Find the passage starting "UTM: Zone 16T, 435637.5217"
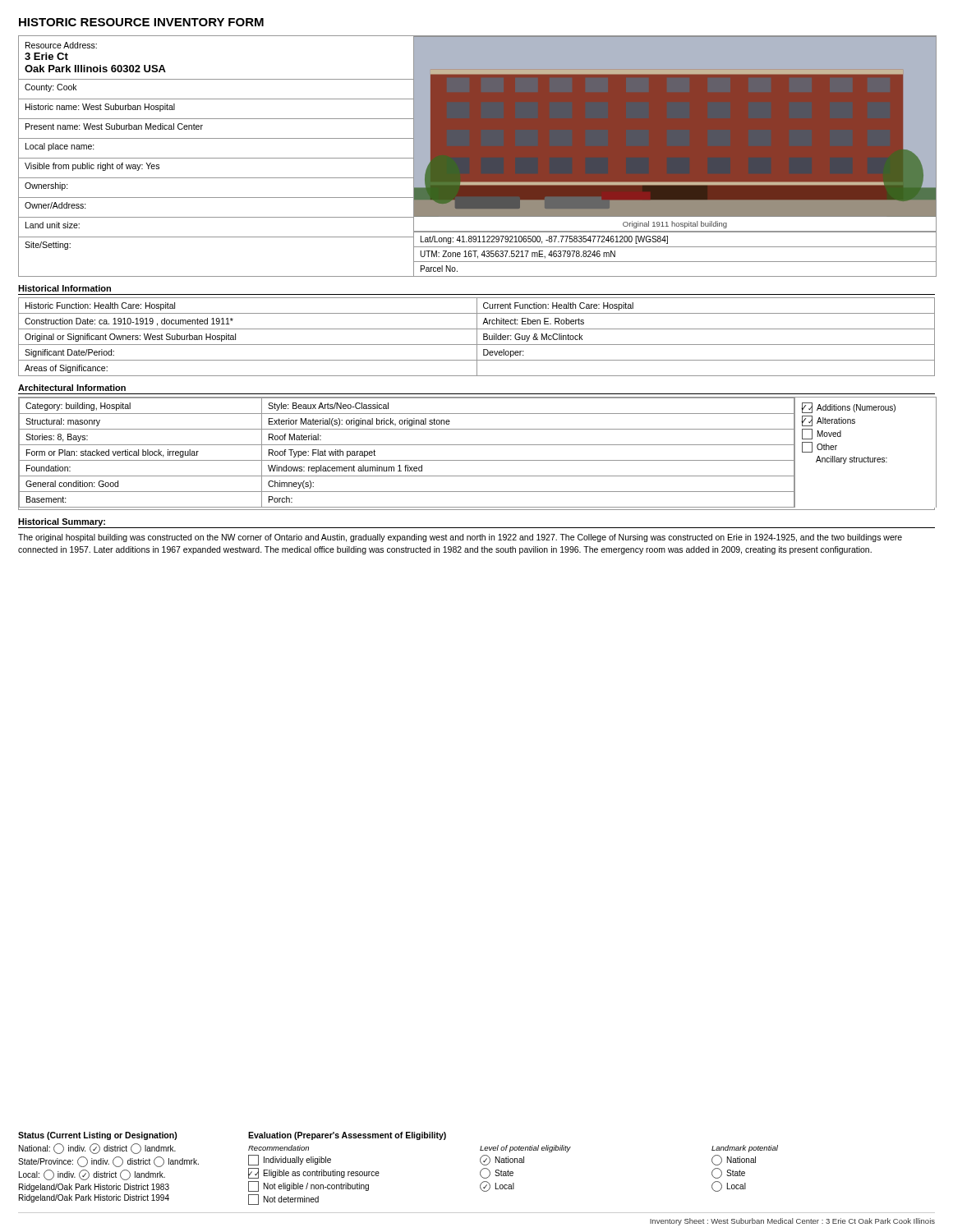The image size is (953, 1232). click(518, 254)
